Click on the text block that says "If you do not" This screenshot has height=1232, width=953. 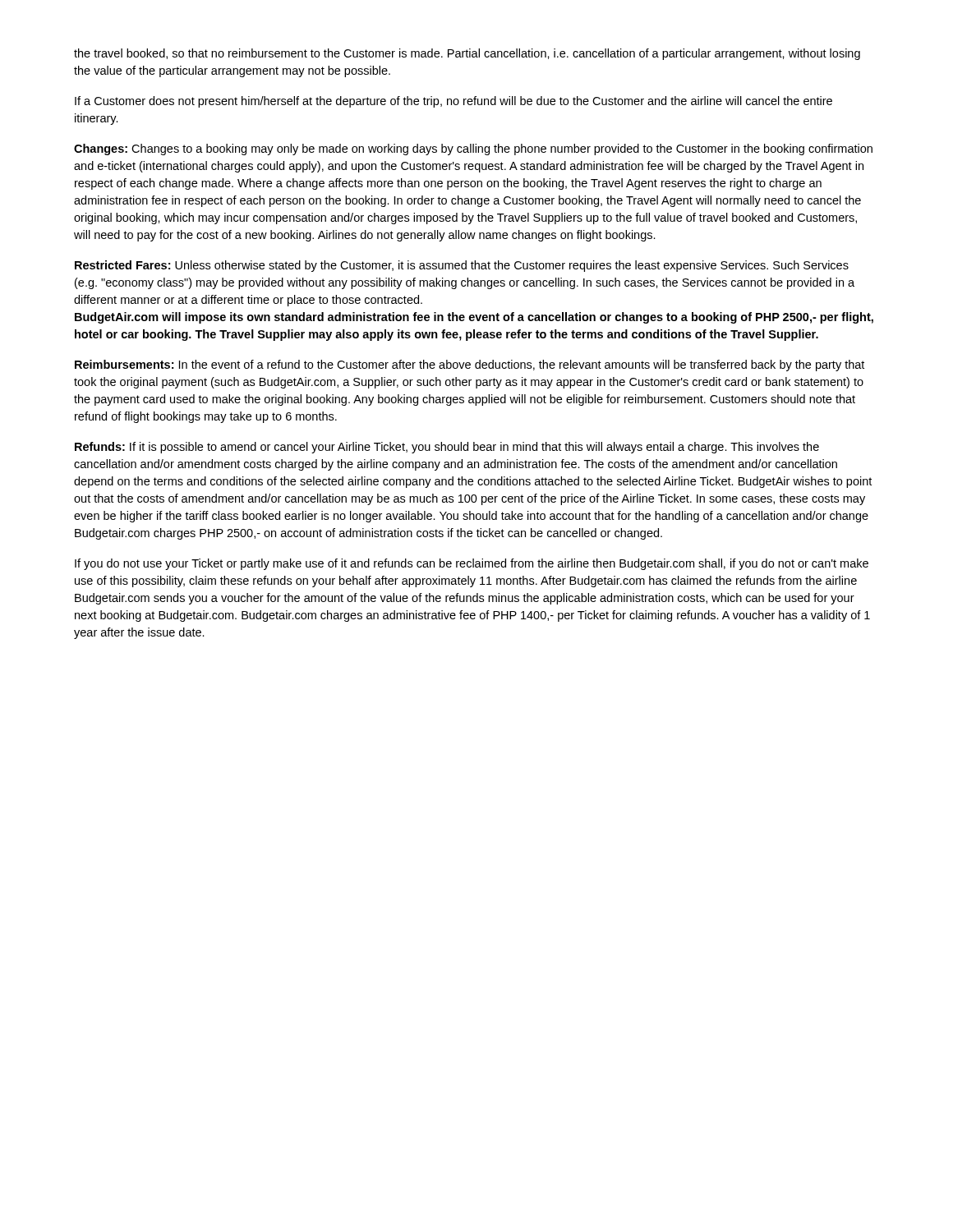[x=472, y=598]
